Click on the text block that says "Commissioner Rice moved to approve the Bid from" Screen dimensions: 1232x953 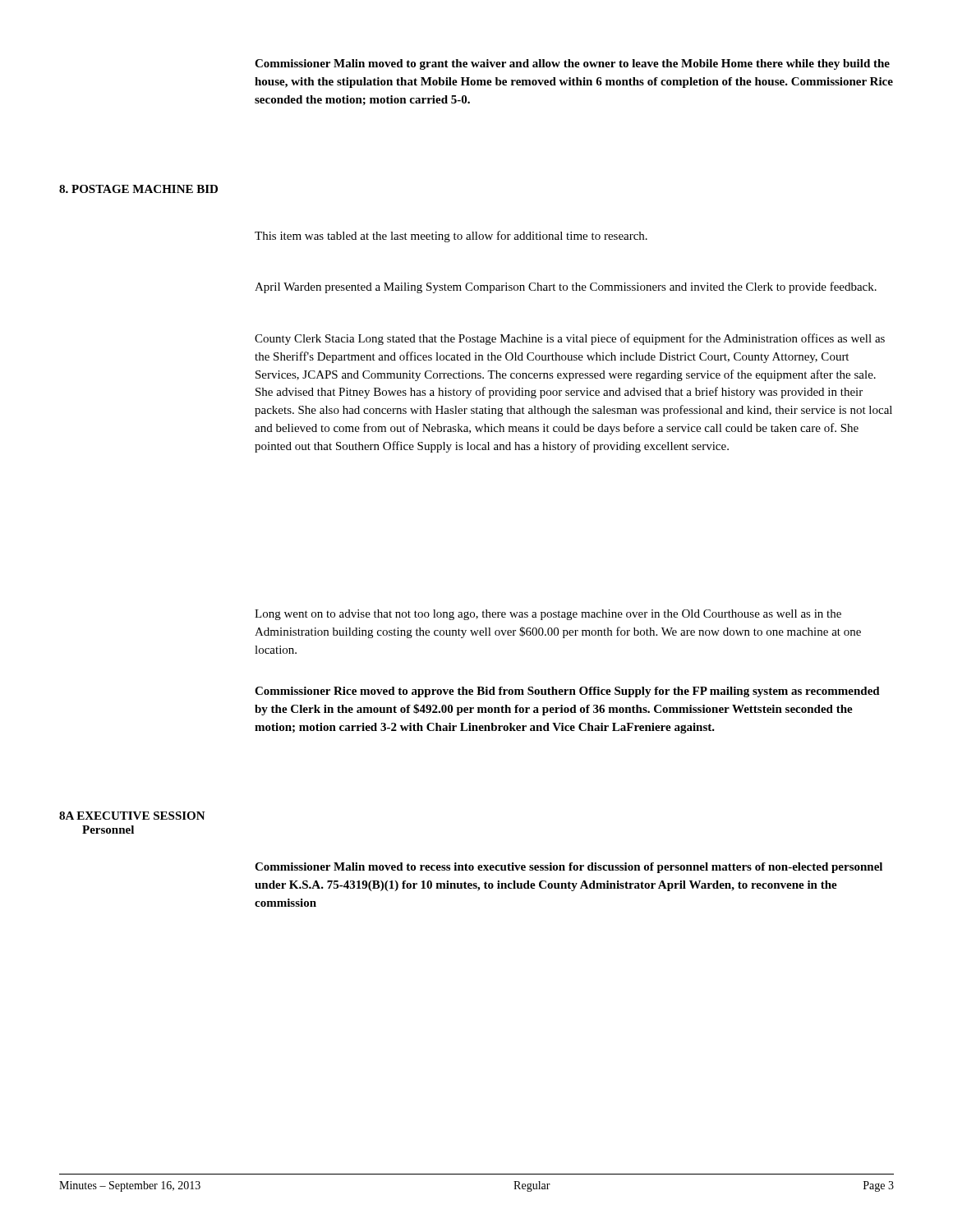click(574, 709)
